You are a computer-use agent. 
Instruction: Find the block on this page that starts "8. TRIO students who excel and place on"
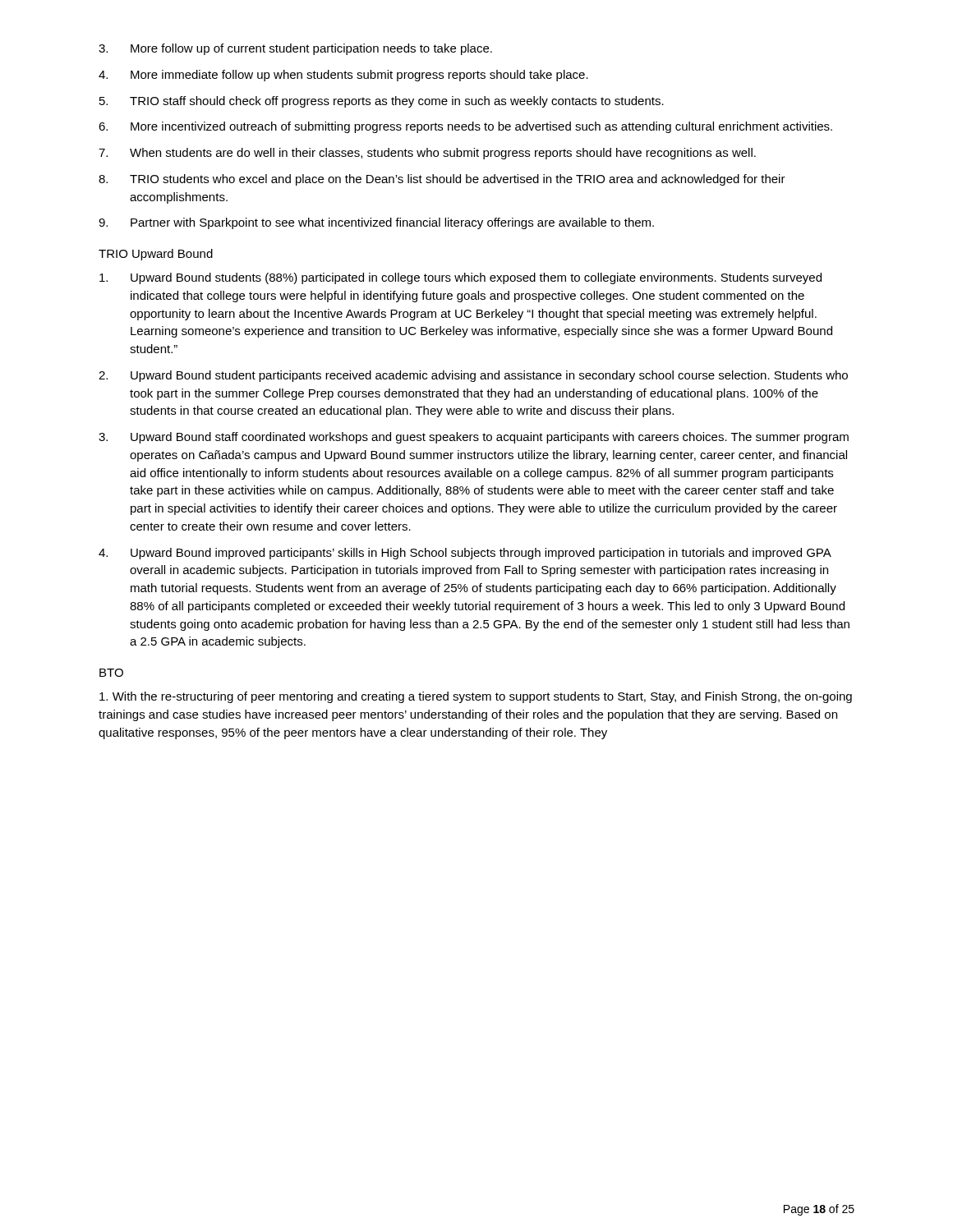[x=476, y=188]
